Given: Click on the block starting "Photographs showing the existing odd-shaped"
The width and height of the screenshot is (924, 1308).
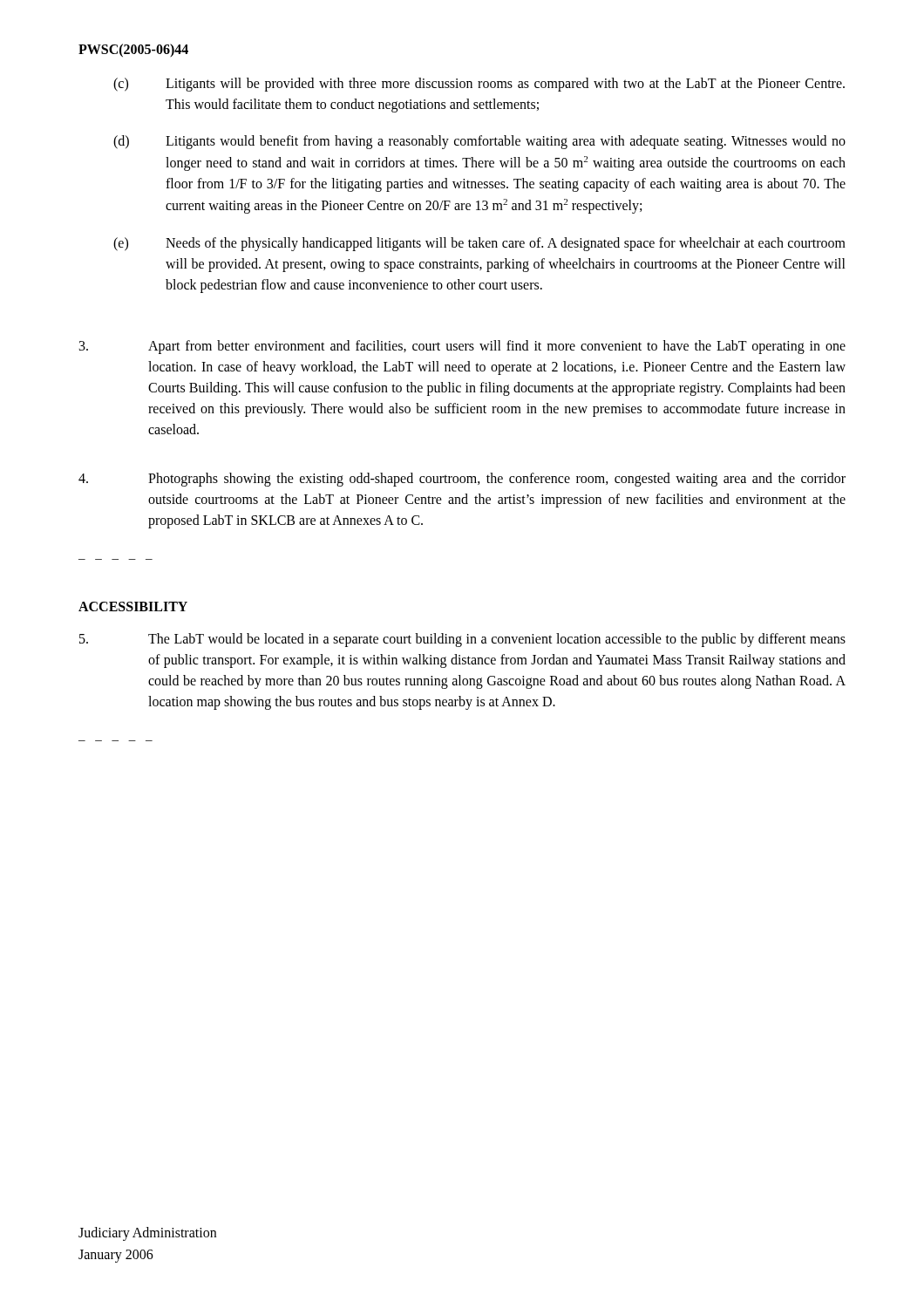Looking at the screenshot, I should 462,499.
